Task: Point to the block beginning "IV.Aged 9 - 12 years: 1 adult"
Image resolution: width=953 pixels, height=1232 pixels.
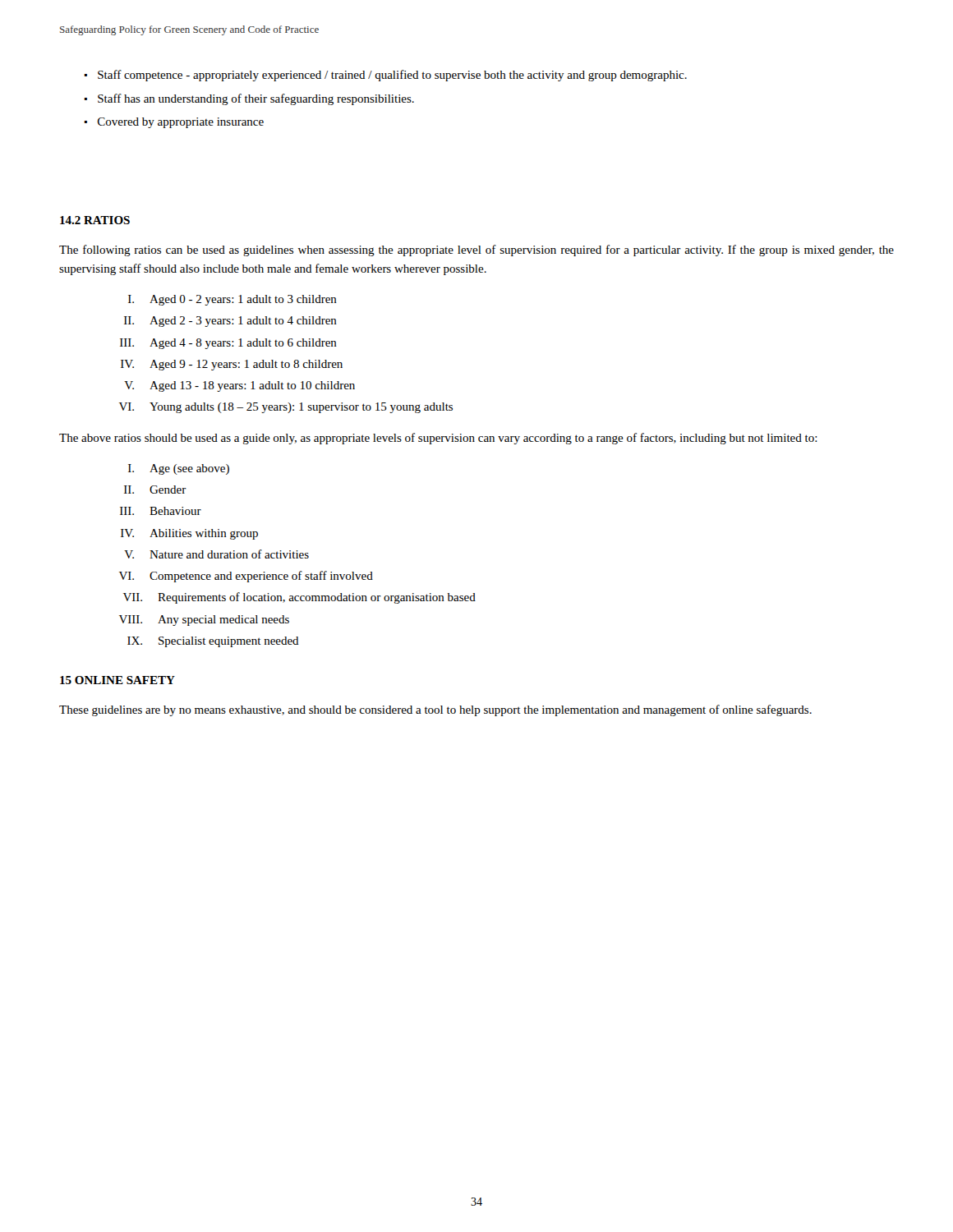Action: pyautogui.click(x=217, y=364)
